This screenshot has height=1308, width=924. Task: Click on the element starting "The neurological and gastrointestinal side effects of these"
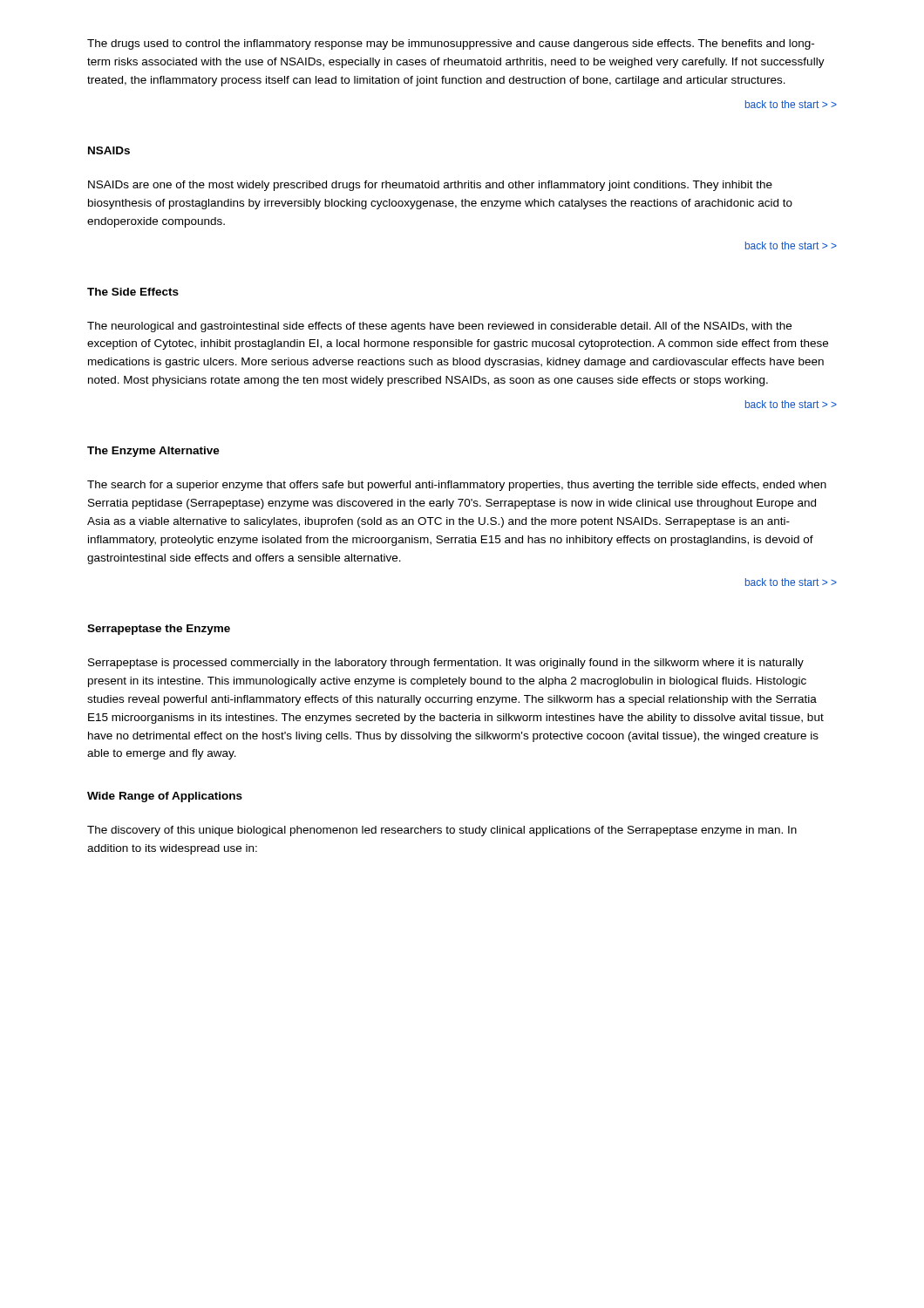tap(458, 353)
